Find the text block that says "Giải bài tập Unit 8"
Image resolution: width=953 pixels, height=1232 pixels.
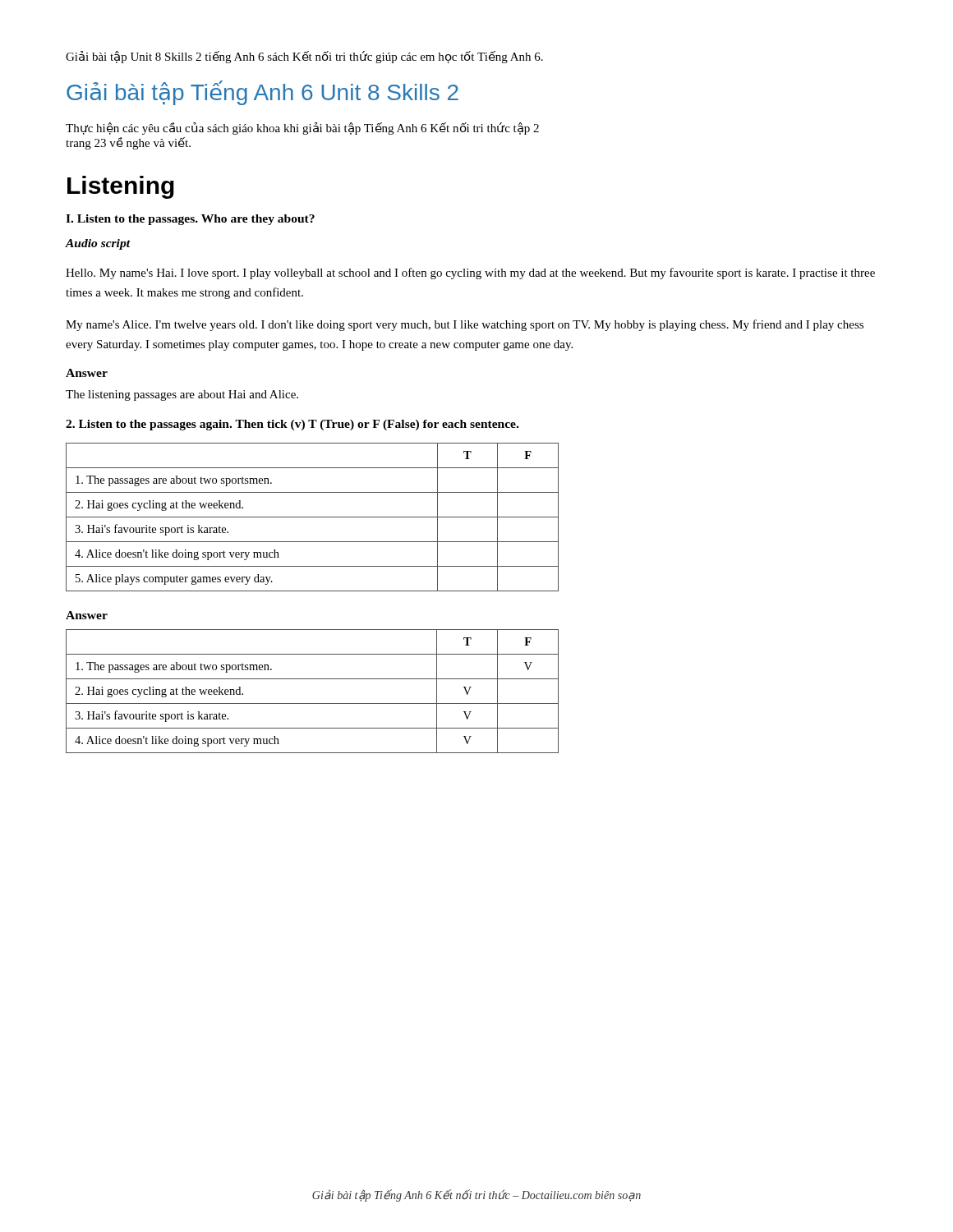pos(305,57)
